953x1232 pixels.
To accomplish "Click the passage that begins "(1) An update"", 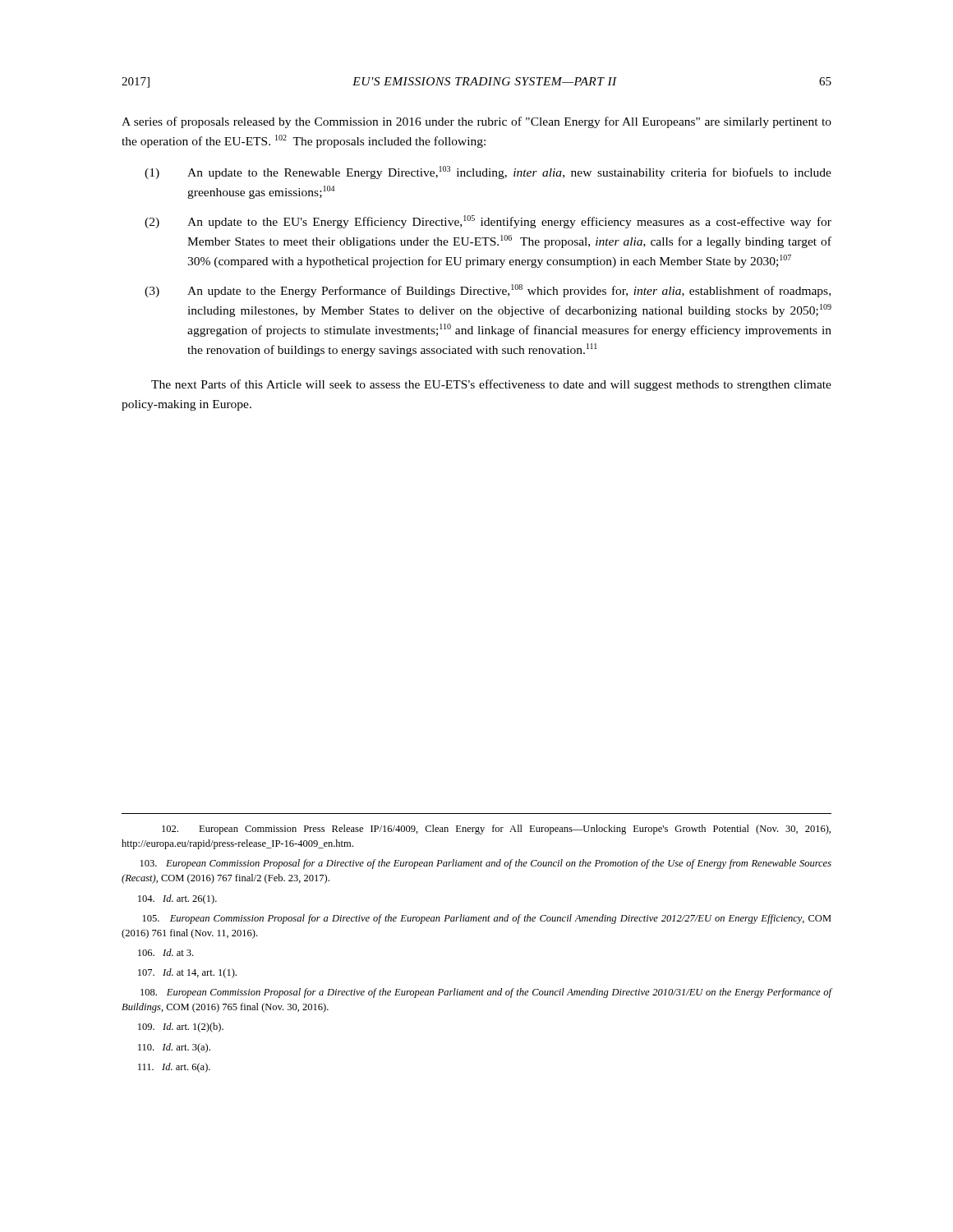I will pos(476,182).
